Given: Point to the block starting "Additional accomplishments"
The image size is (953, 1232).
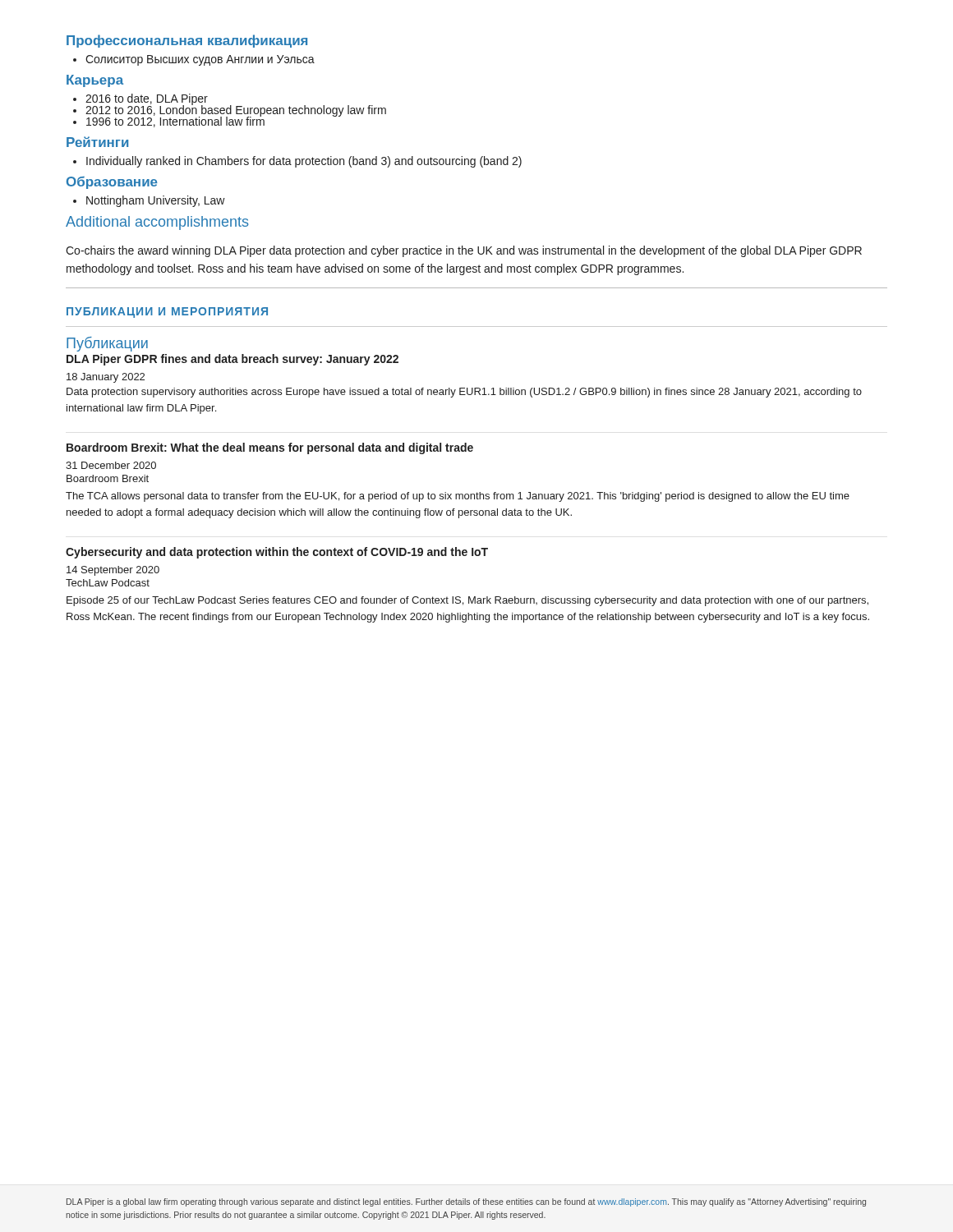Looking at the screenshot, I should [157, 222].
